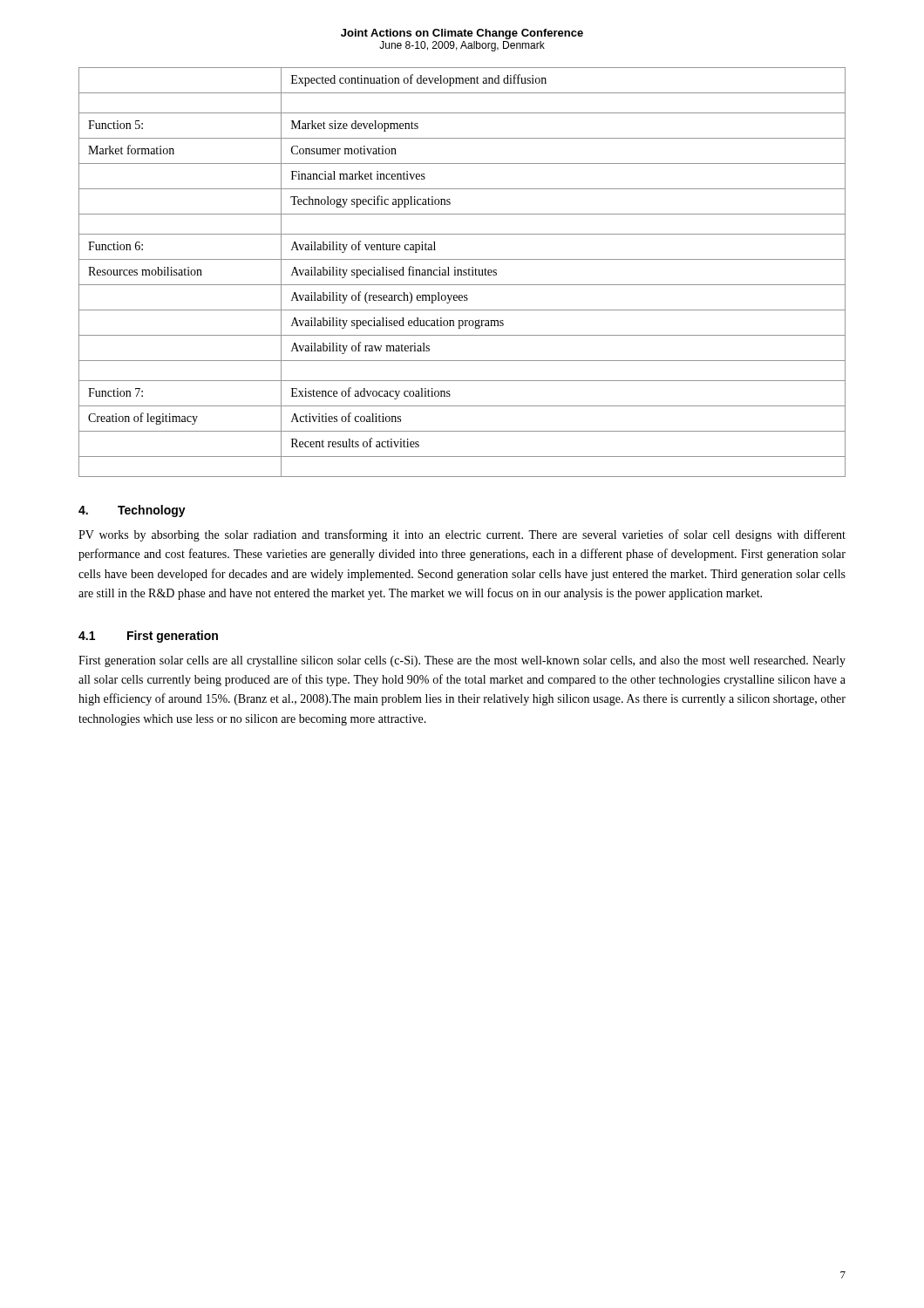924x1308 pixels.
Task: Click on the table containing "Availability specialised financial institutes"
Action: pos(462,272)
